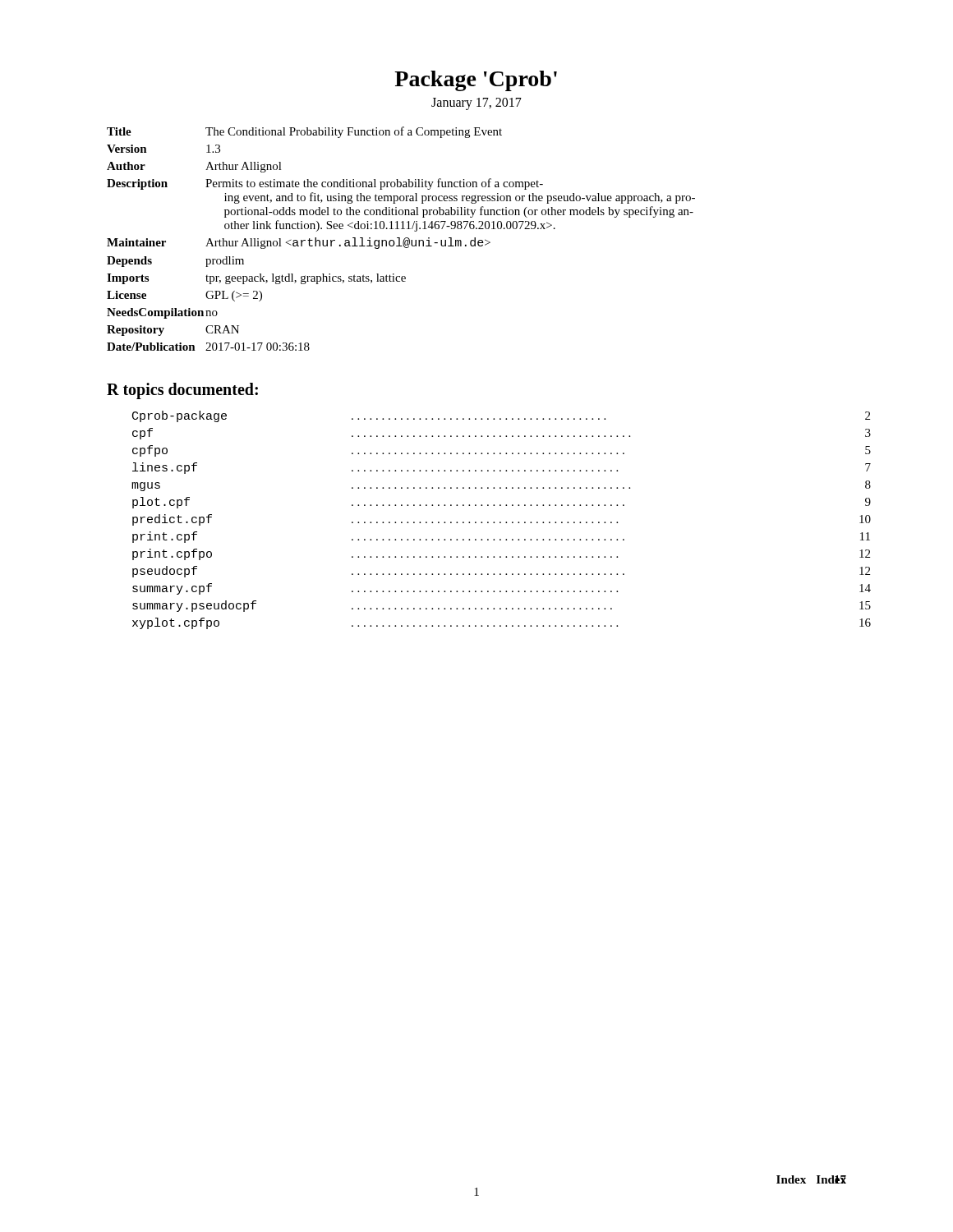Select the table that reads ". . ."
This screenshot has width=953, height=1232.
[476, 520]
